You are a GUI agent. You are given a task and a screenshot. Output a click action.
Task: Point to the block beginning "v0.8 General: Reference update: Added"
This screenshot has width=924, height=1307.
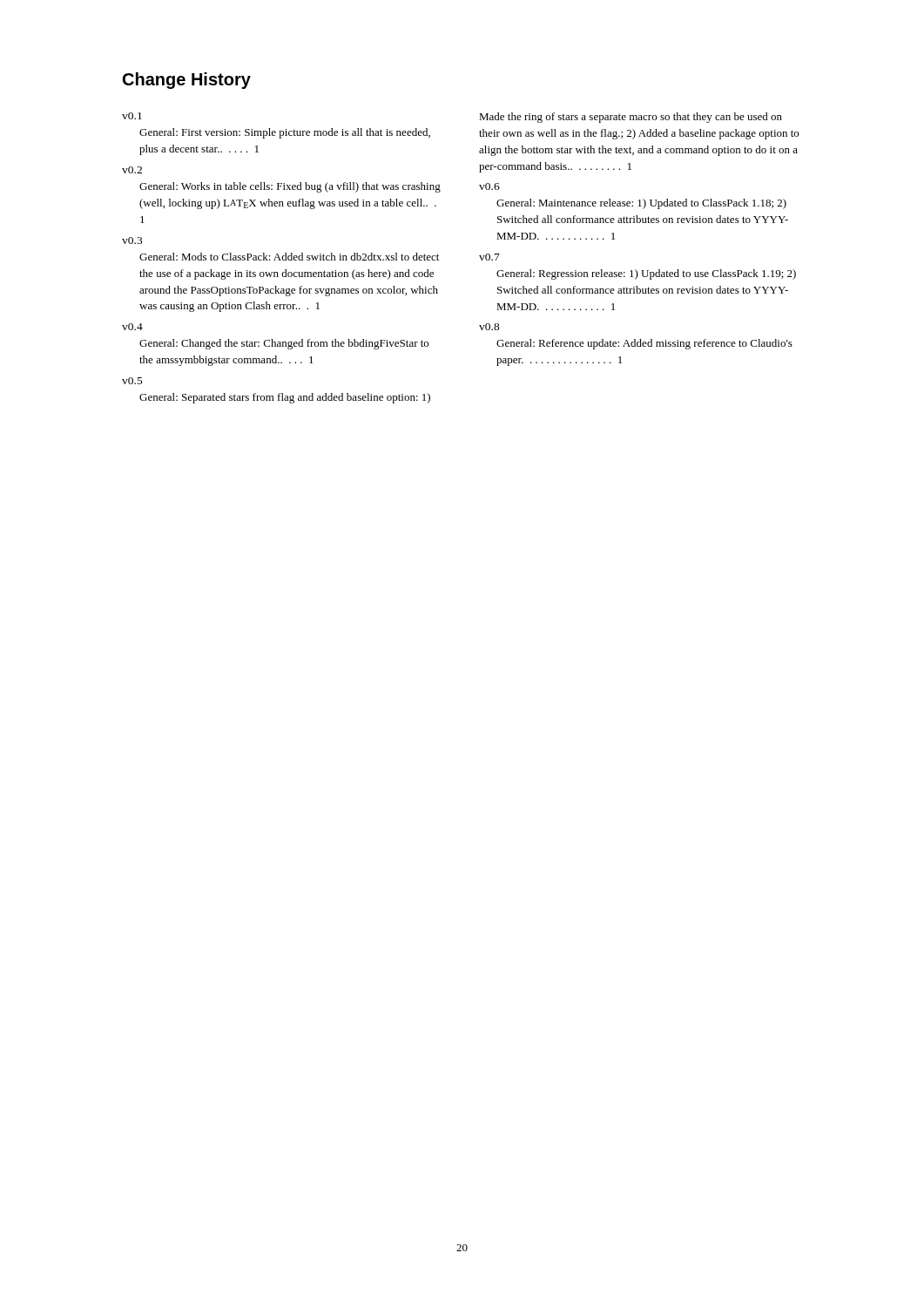[640, 344]
